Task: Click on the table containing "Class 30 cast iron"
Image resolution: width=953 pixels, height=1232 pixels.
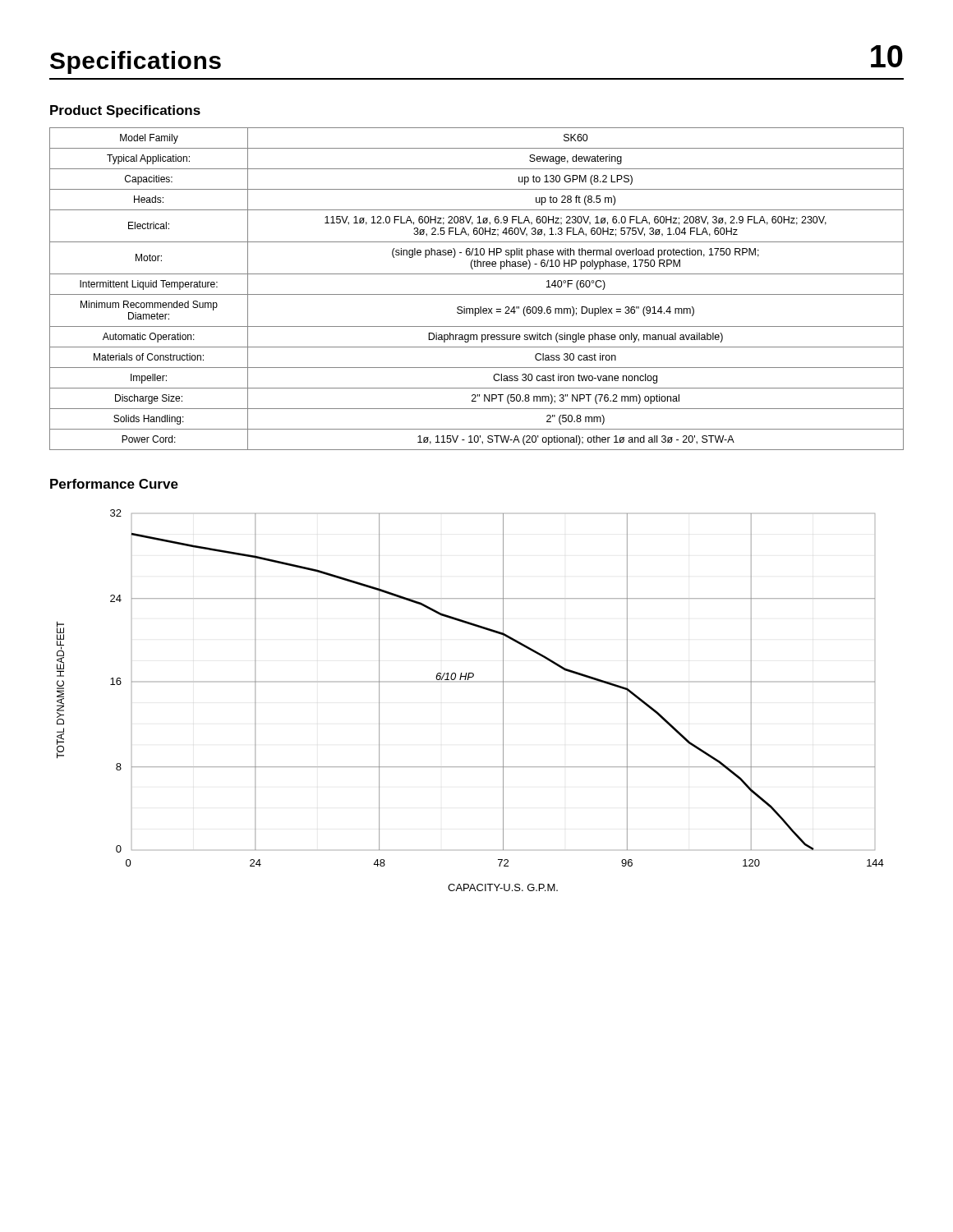Action: (x=476, y=289)
